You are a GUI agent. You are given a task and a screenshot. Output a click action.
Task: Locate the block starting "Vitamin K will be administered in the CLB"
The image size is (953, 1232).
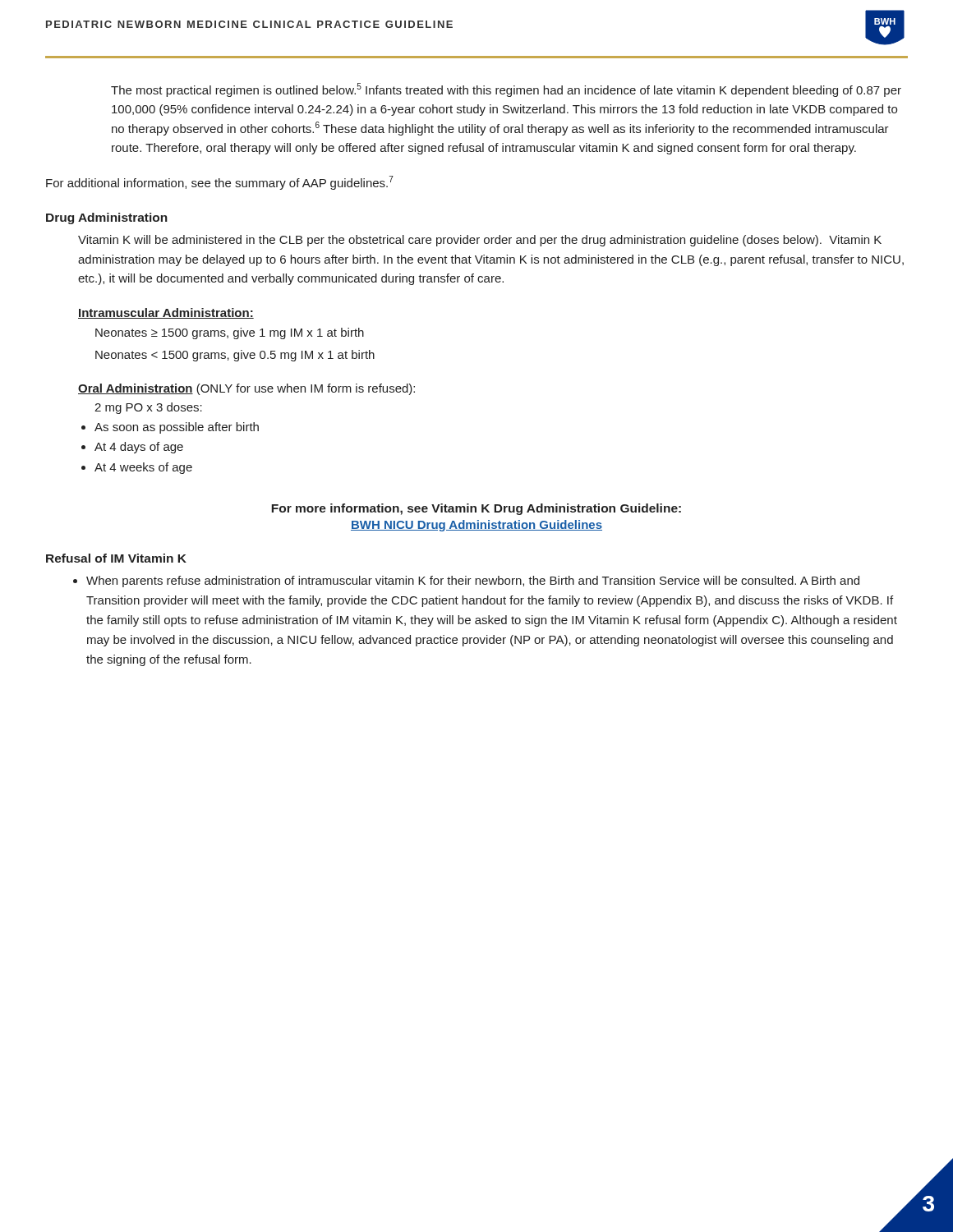(491, 259)
